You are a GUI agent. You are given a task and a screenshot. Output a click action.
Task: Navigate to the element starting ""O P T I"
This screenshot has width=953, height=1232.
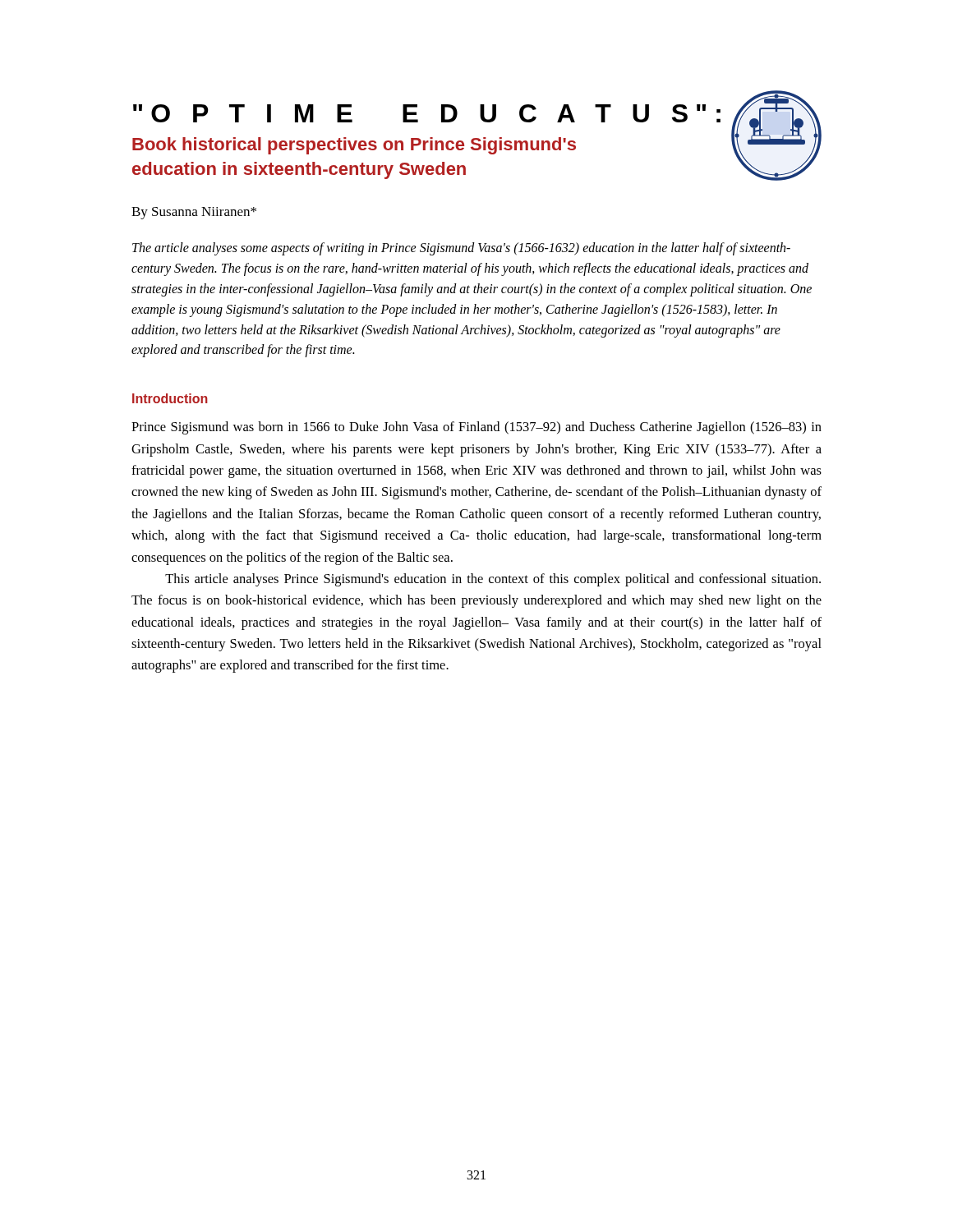tap(476, 140)
